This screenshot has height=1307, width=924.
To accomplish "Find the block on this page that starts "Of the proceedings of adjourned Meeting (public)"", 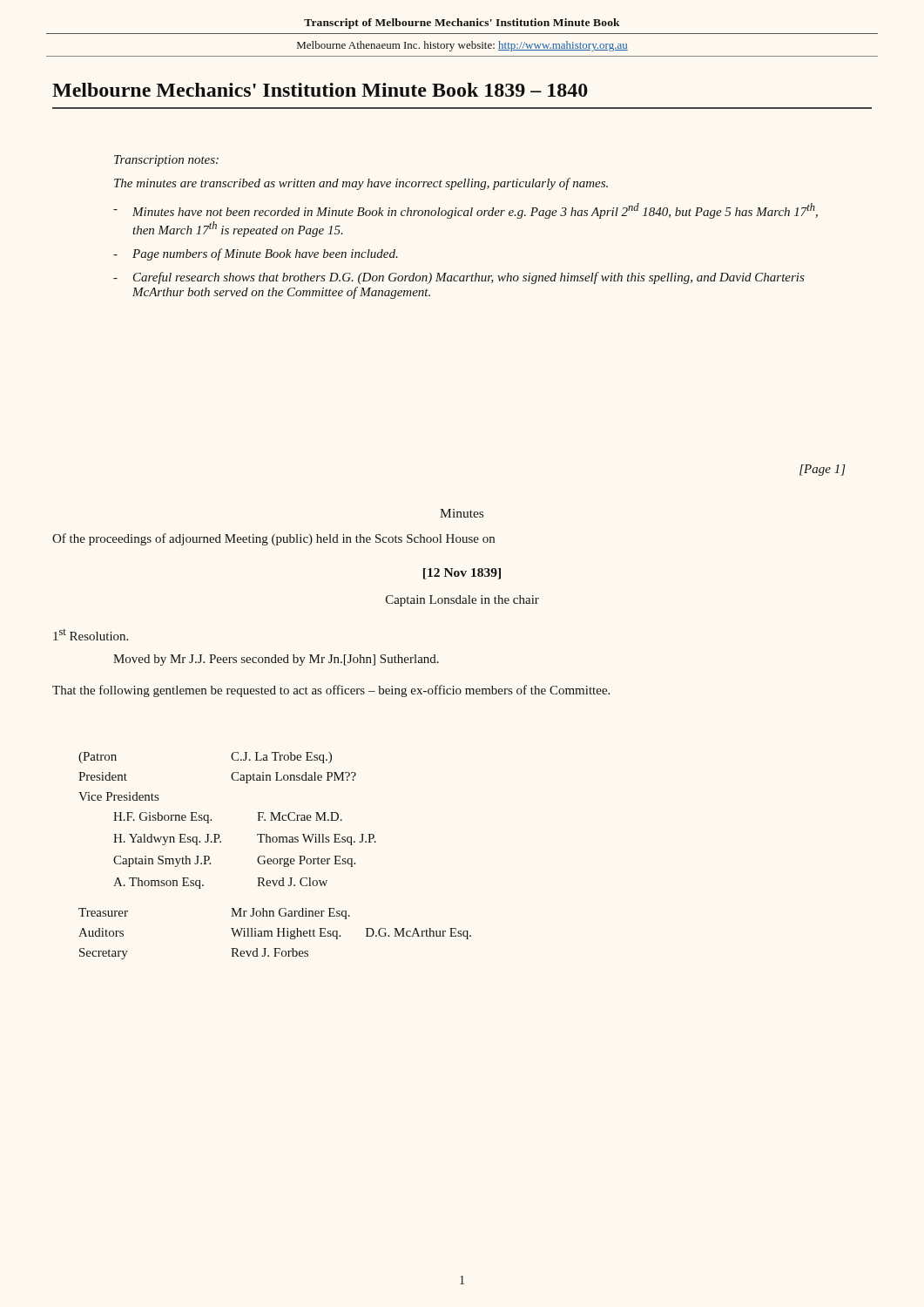I will pyautogui.click(x=274, y=538).
